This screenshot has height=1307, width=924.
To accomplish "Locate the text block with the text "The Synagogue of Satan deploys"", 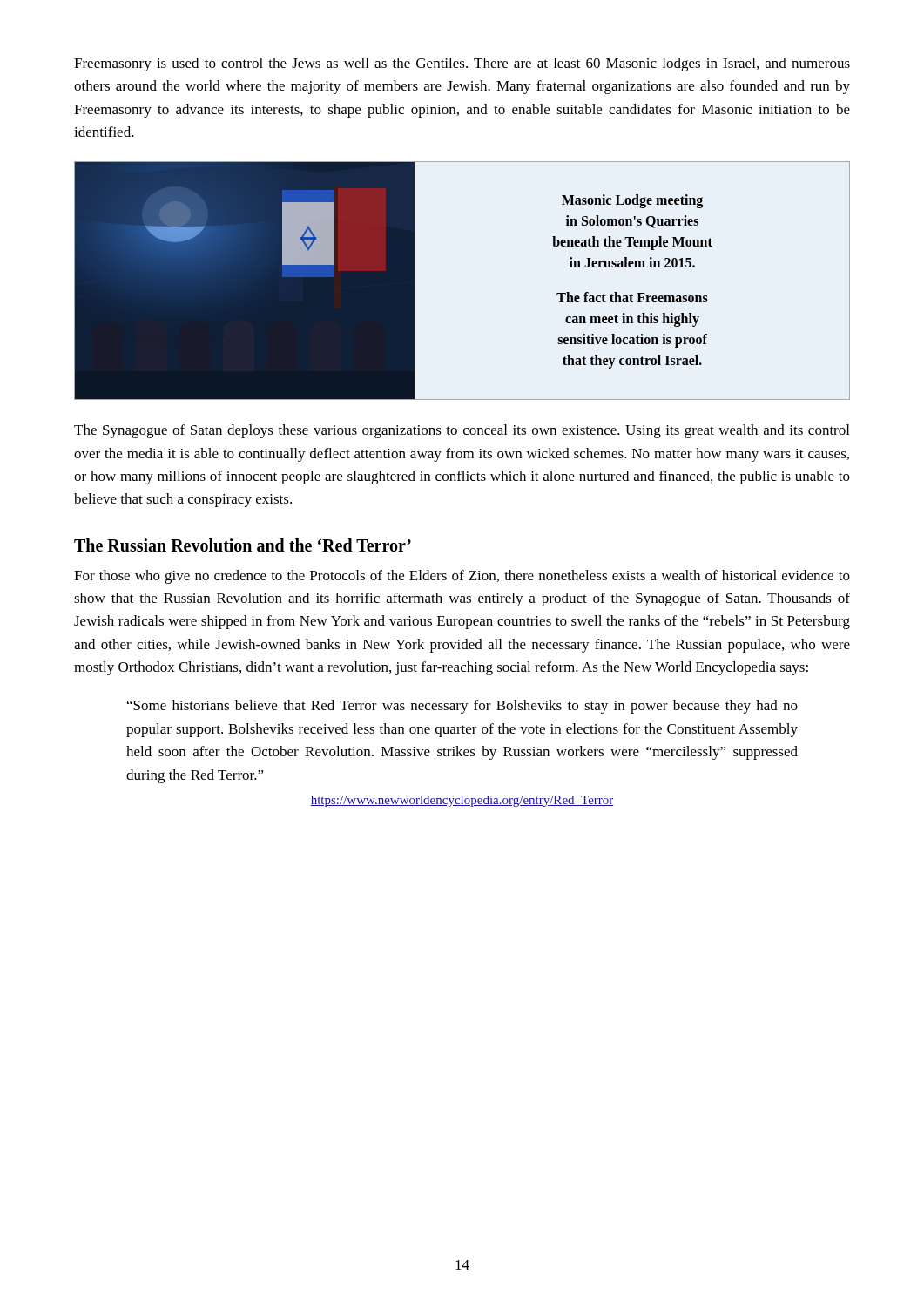I will [x=462, y=465].
